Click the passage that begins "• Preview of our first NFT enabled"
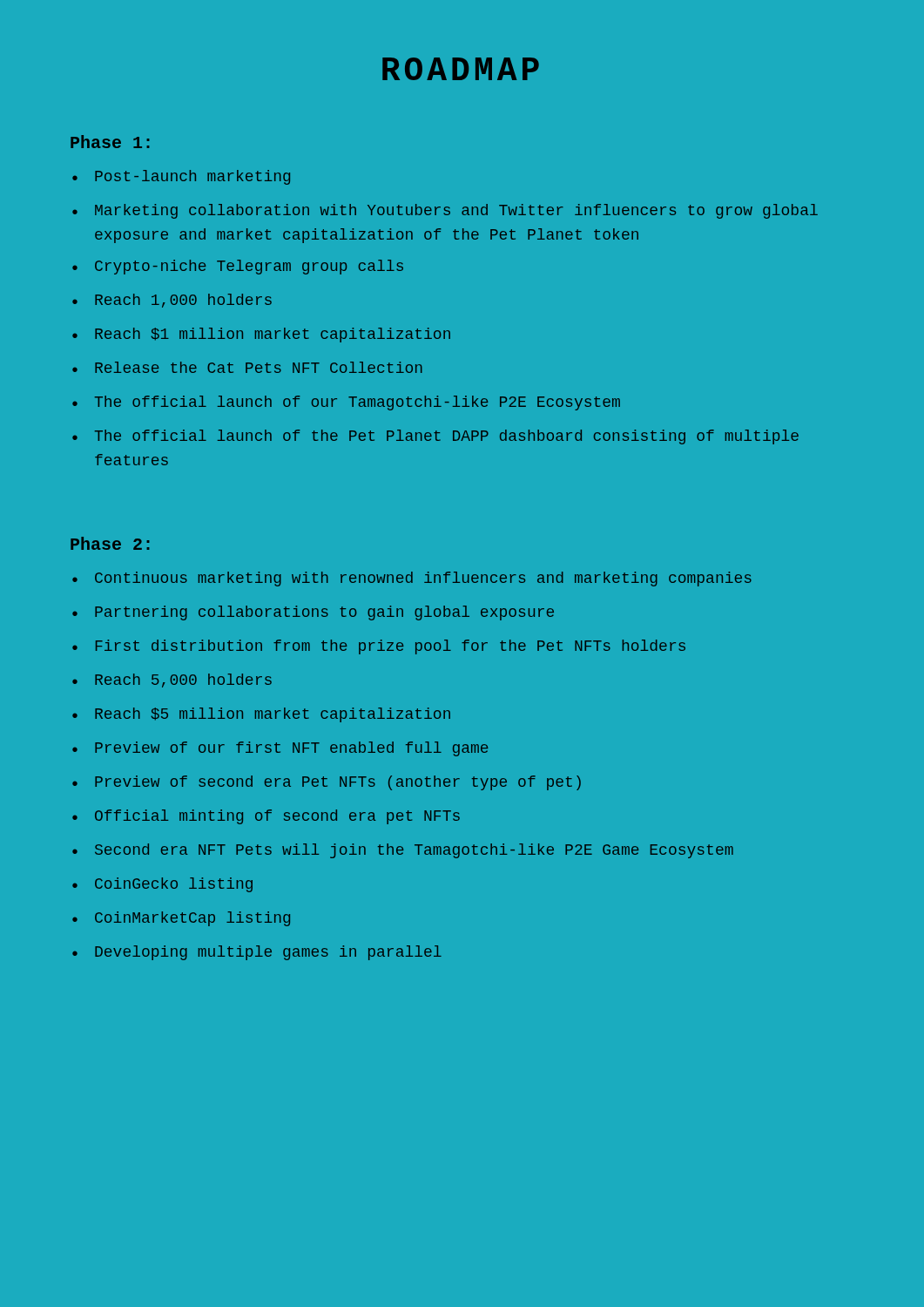 (462, 750)
